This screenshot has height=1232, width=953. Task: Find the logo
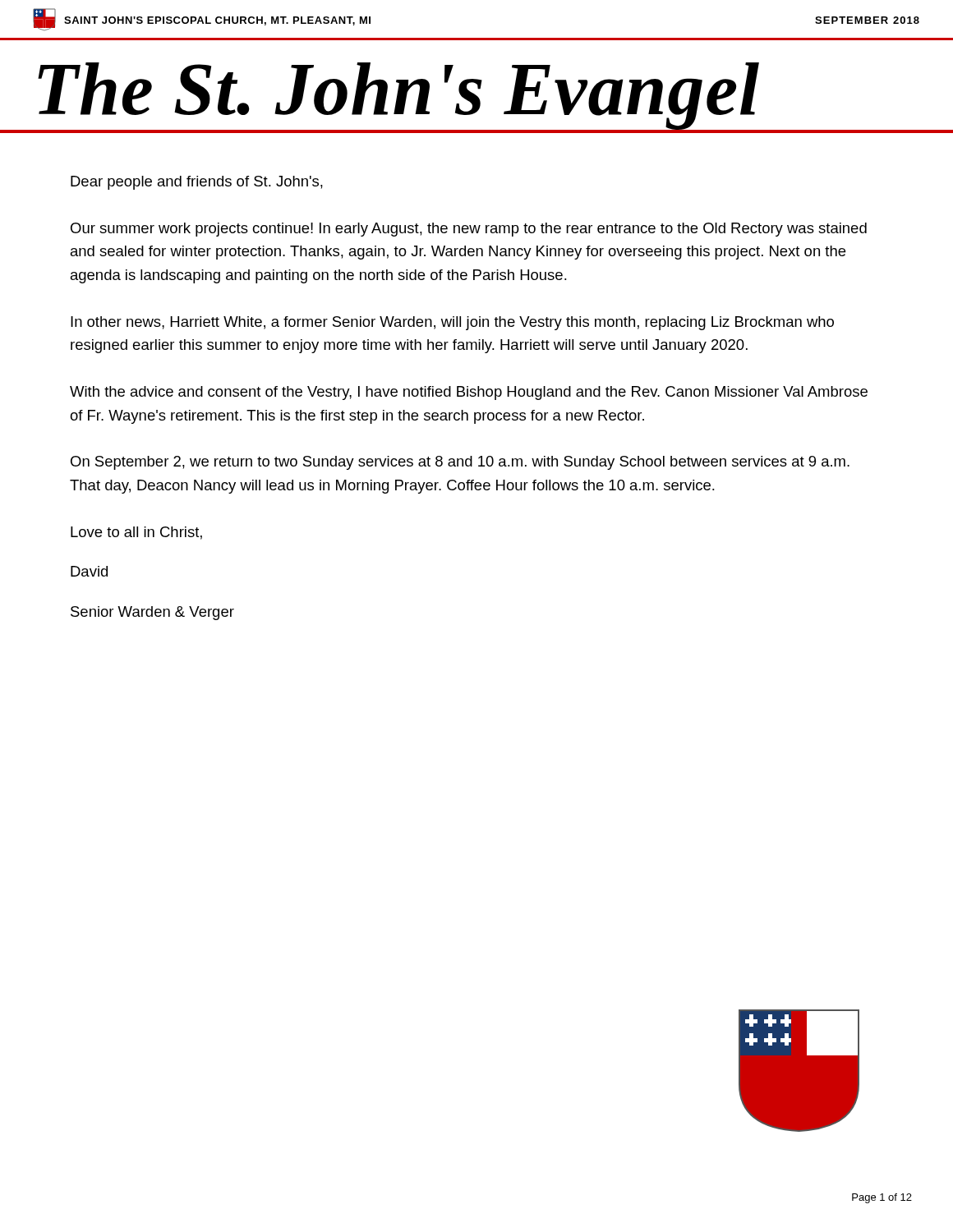[x=799, y=1070]
